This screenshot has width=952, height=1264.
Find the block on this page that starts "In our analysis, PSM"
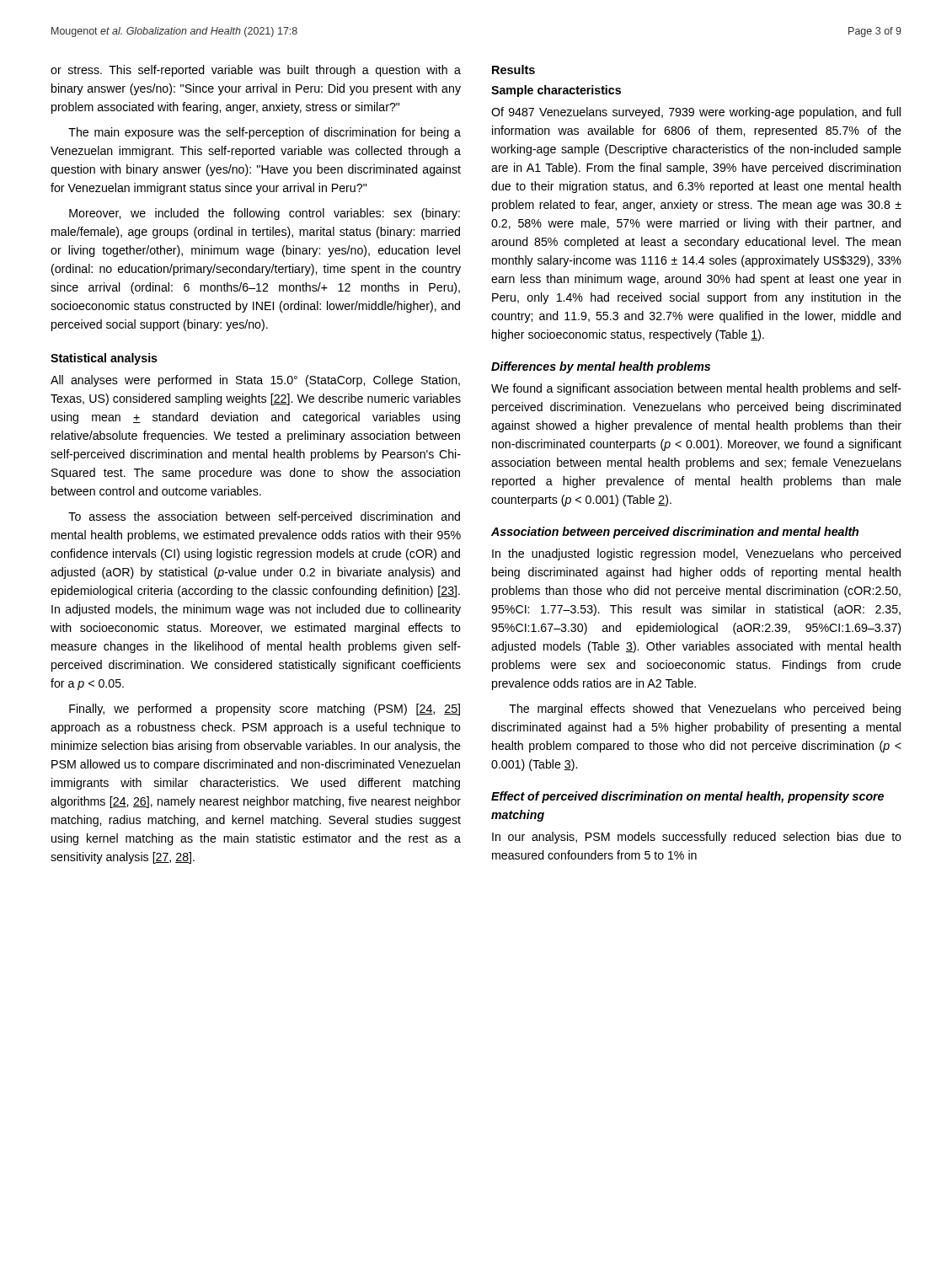(696, 846)
